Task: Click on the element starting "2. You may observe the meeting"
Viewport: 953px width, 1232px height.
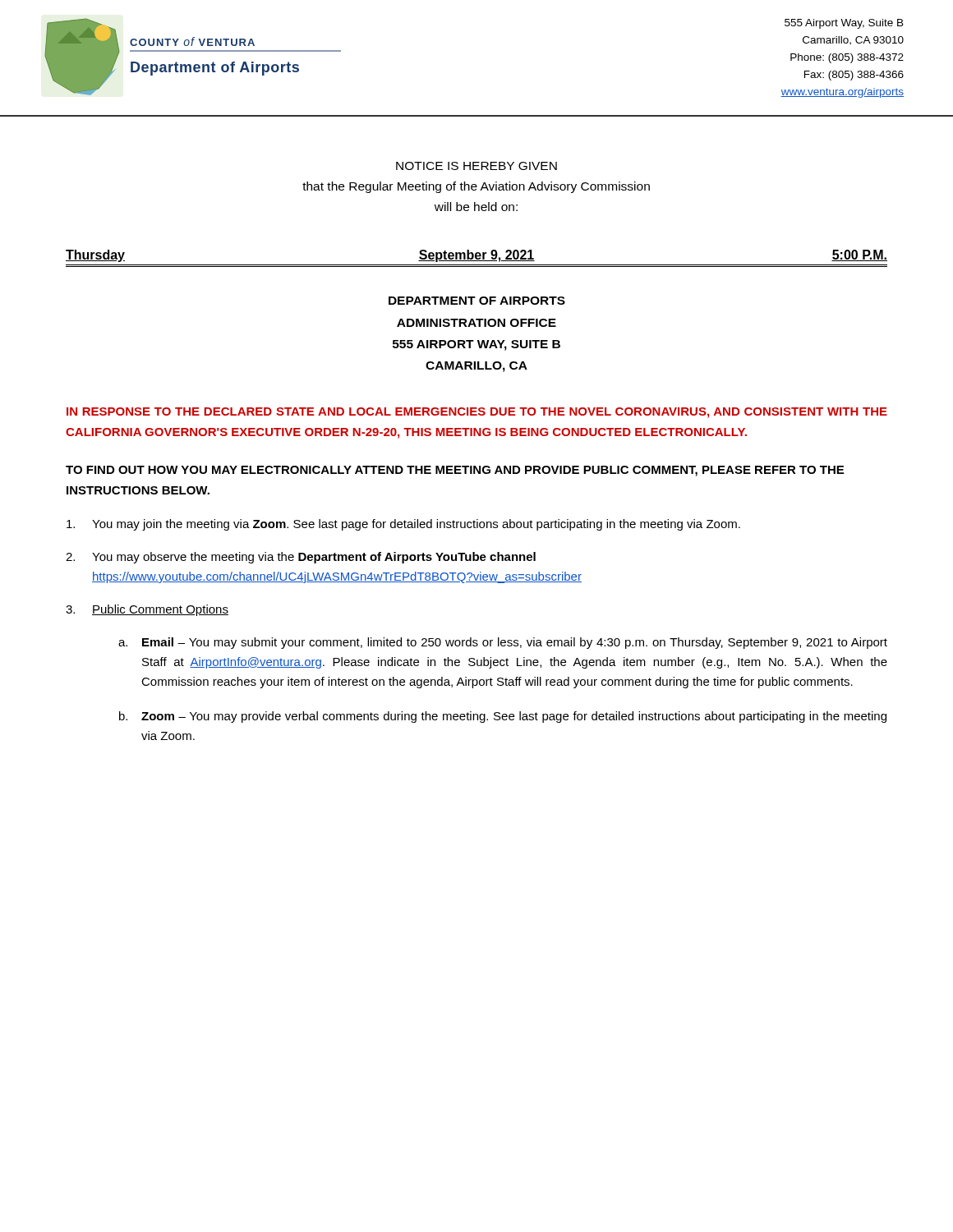Action: click(x=476, y=566)
